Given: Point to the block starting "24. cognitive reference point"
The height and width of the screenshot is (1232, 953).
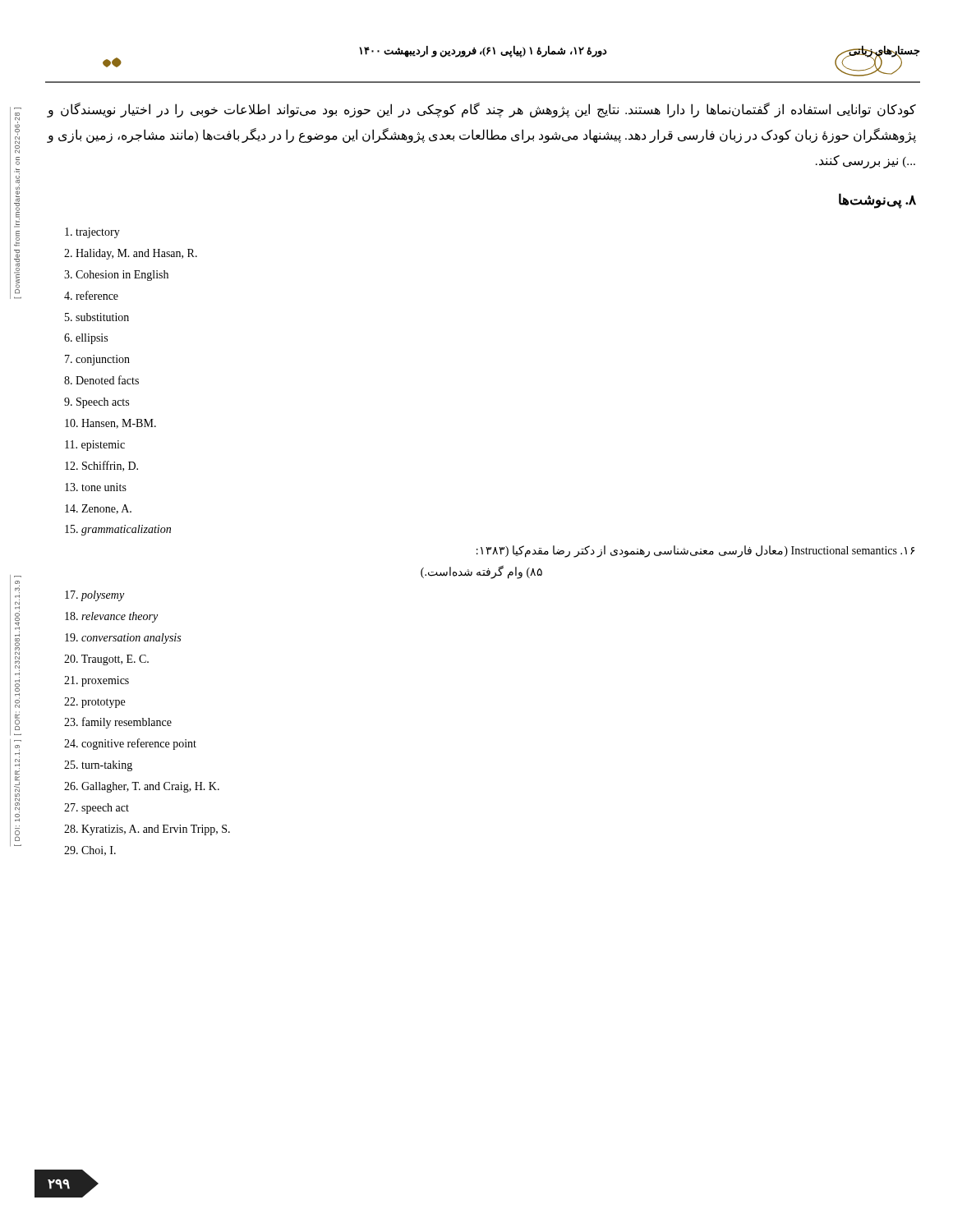Looking at the screenshot, I should [x=130, y=744].
